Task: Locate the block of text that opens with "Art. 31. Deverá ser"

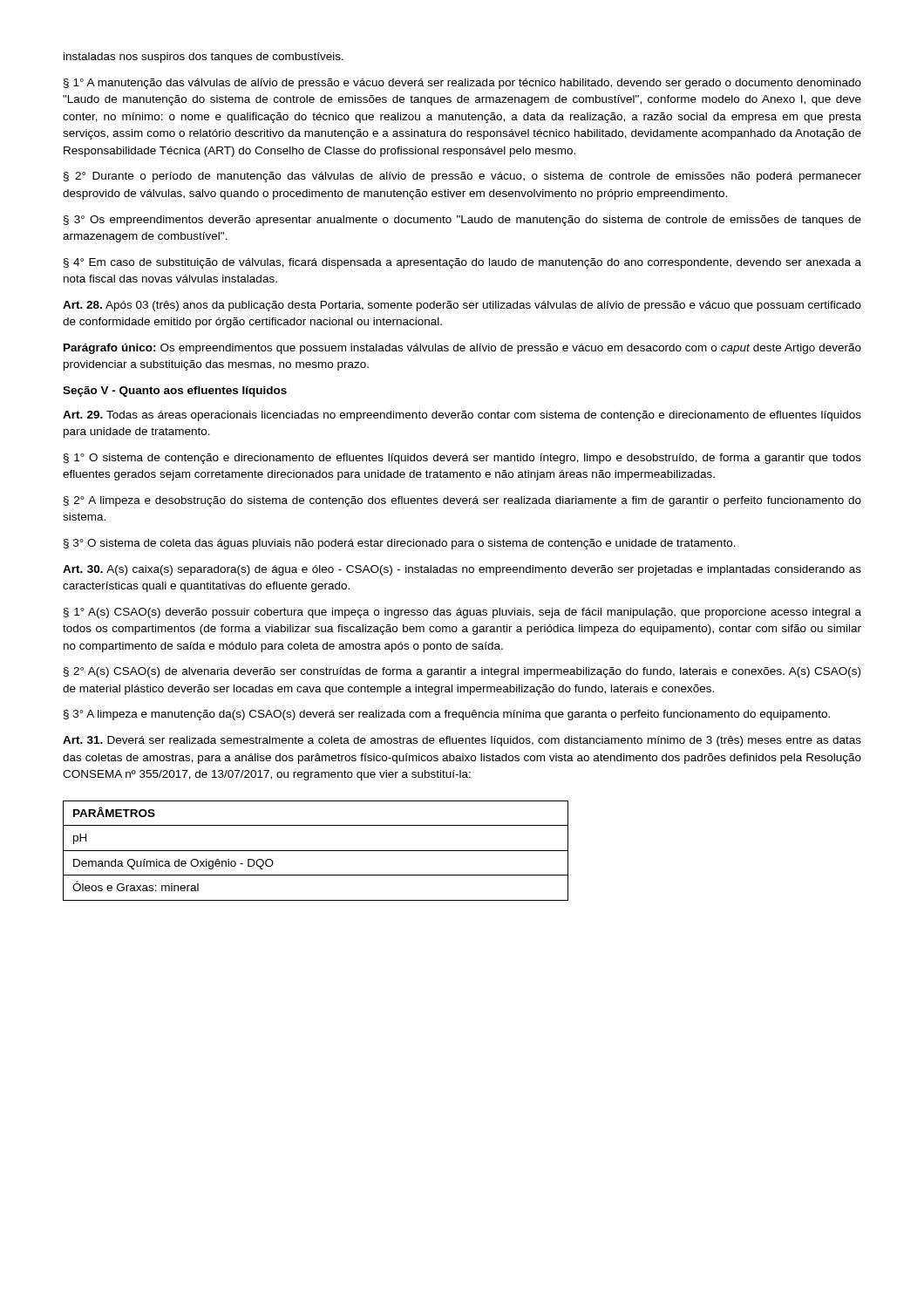Action: click(x=462, y=757)
